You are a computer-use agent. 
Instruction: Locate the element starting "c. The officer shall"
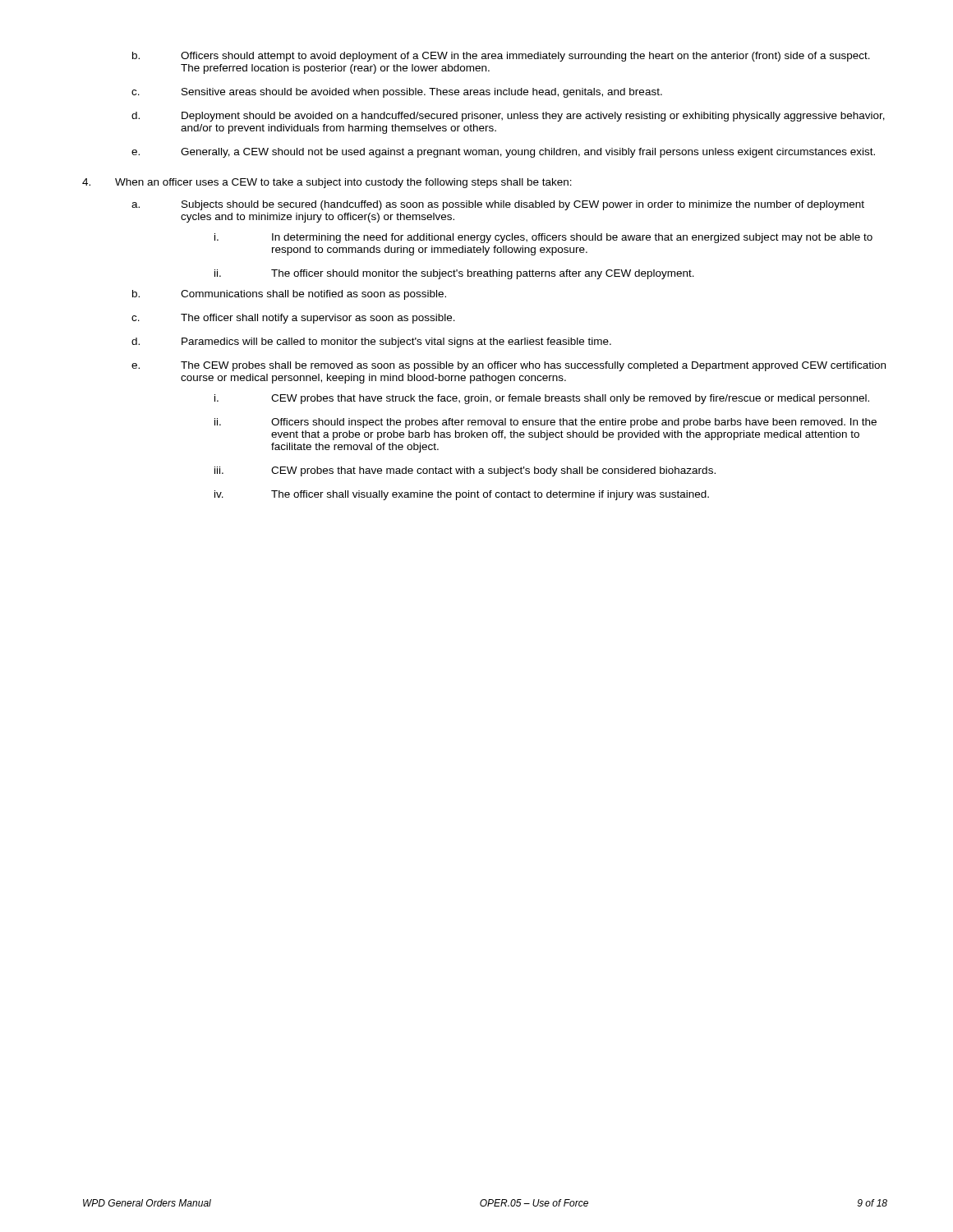coord(293,319)
